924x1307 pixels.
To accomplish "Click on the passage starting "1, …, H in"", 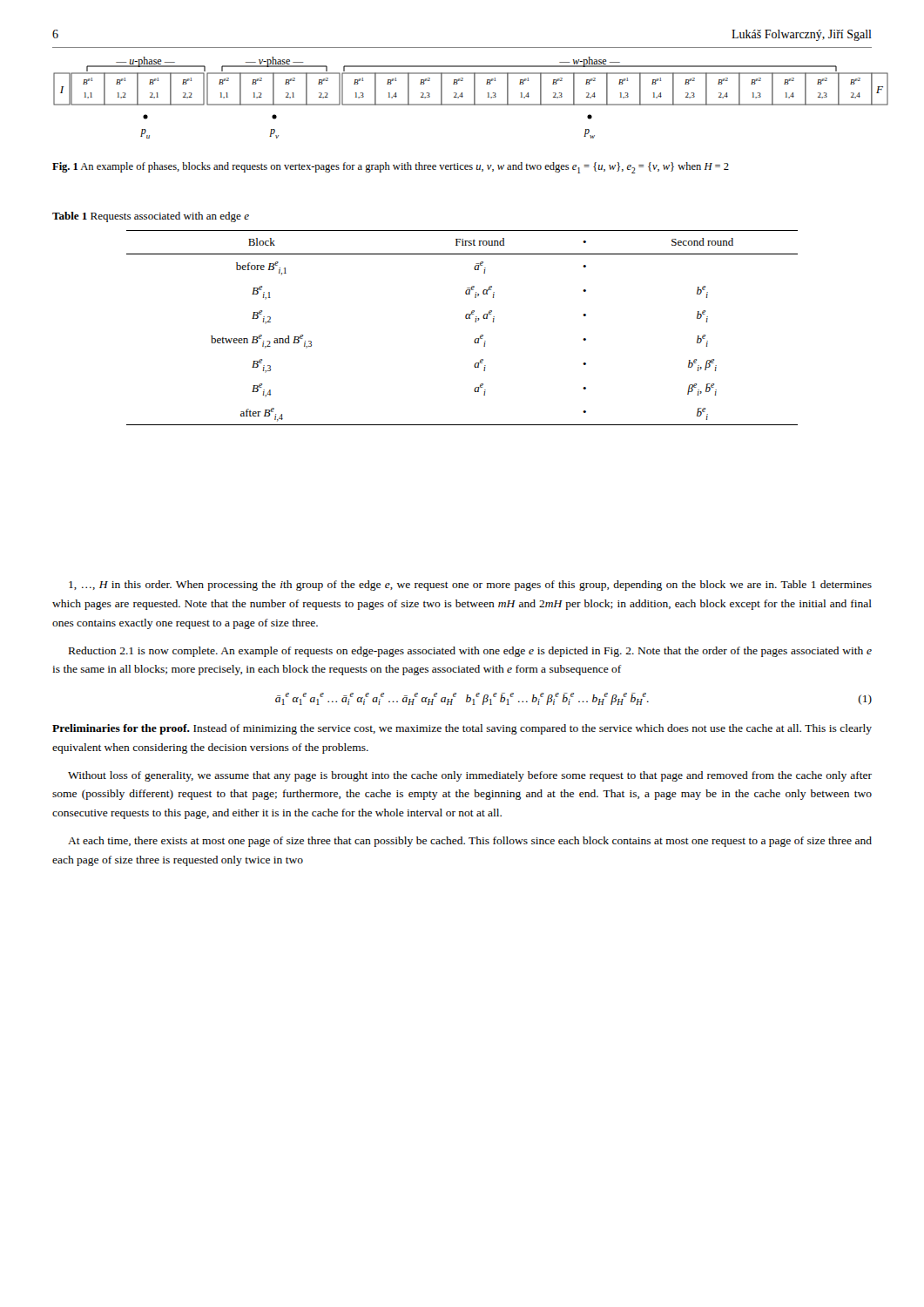I will [462, 603].
